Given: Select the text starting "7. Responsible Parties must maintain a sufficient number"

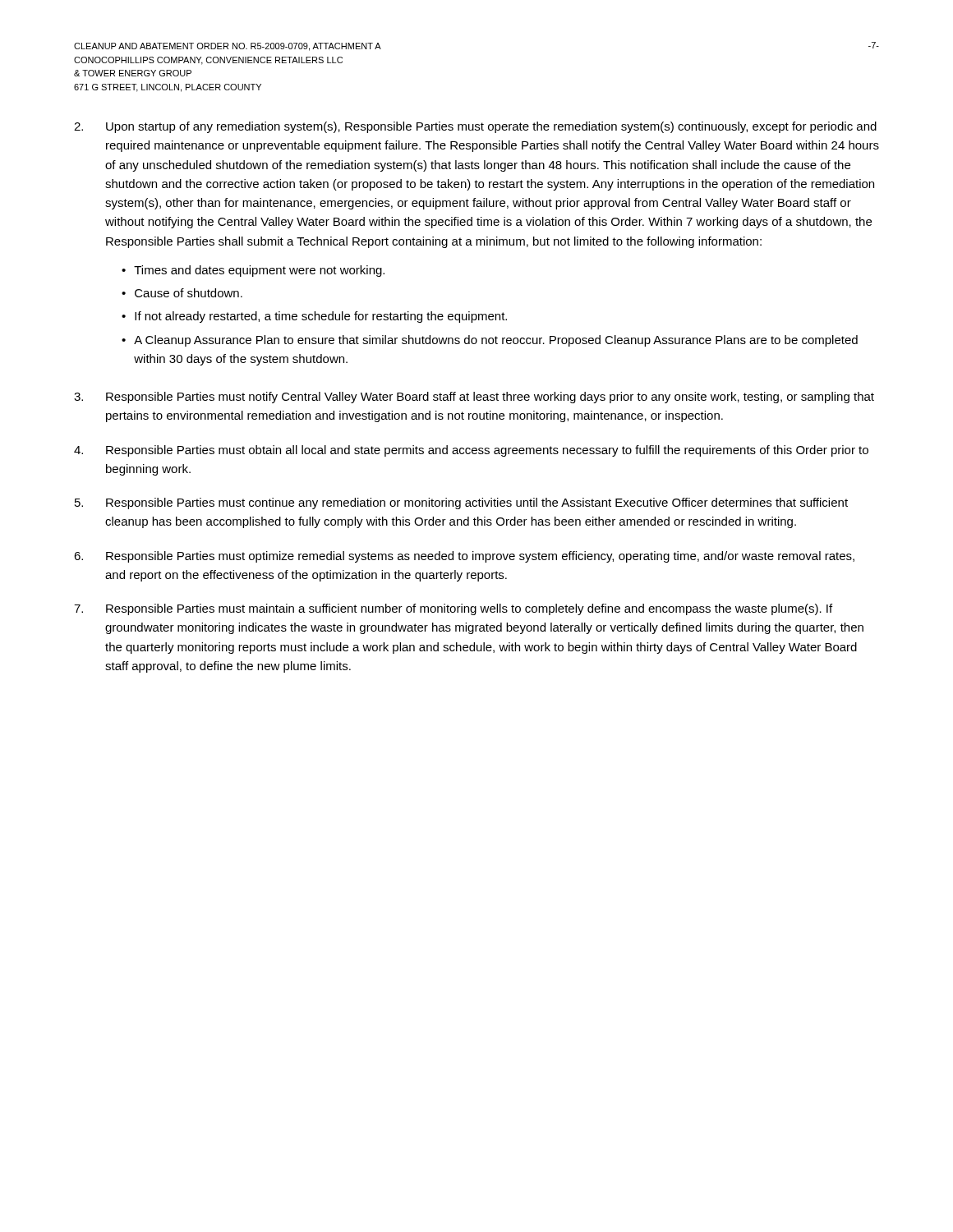Looking at the screenshot, I should pyautogui.click(x=476, y=637).
